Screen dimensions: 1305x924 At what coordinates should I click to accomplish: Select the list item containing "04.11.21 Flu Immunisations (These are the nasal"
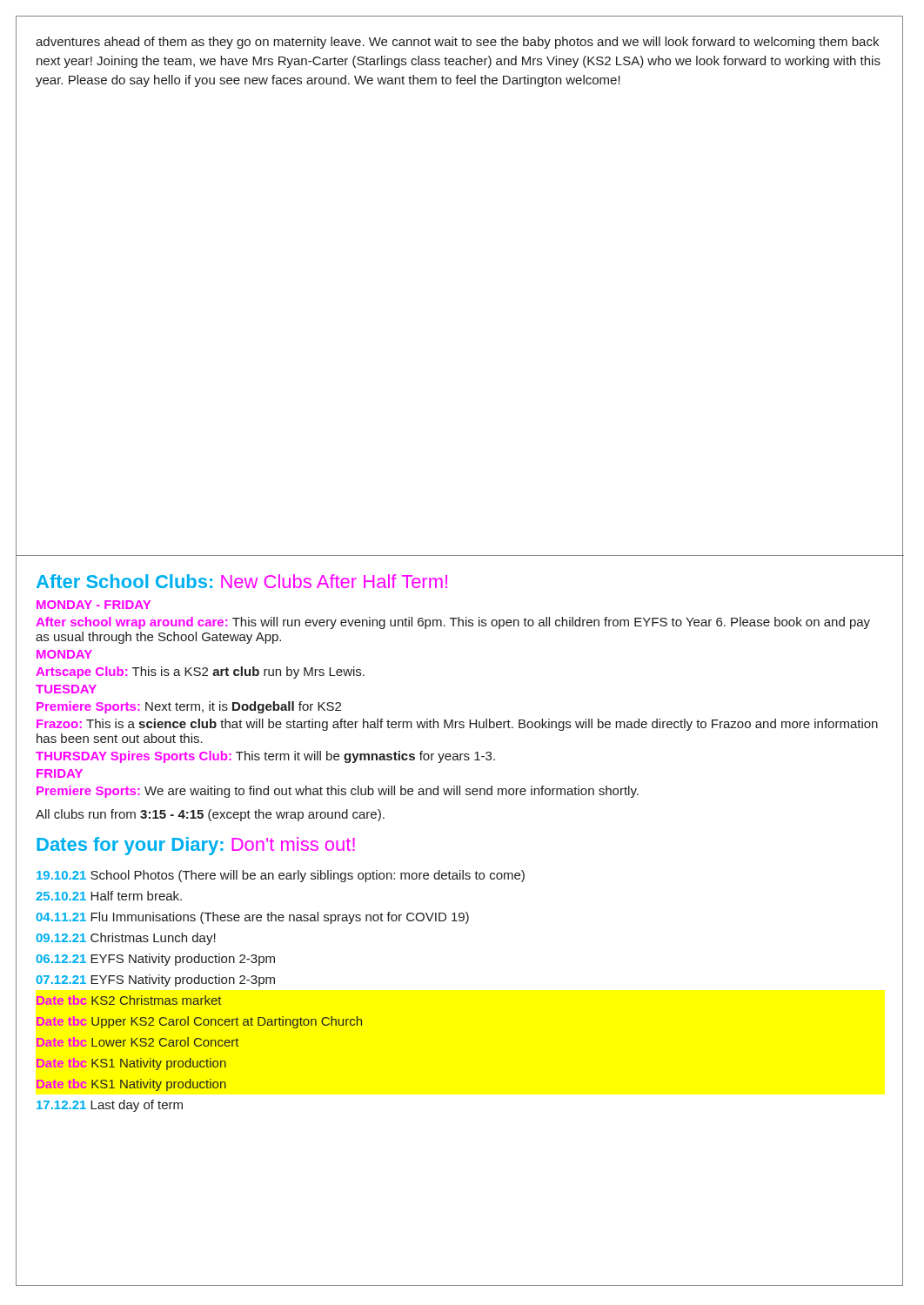(253, 917)
